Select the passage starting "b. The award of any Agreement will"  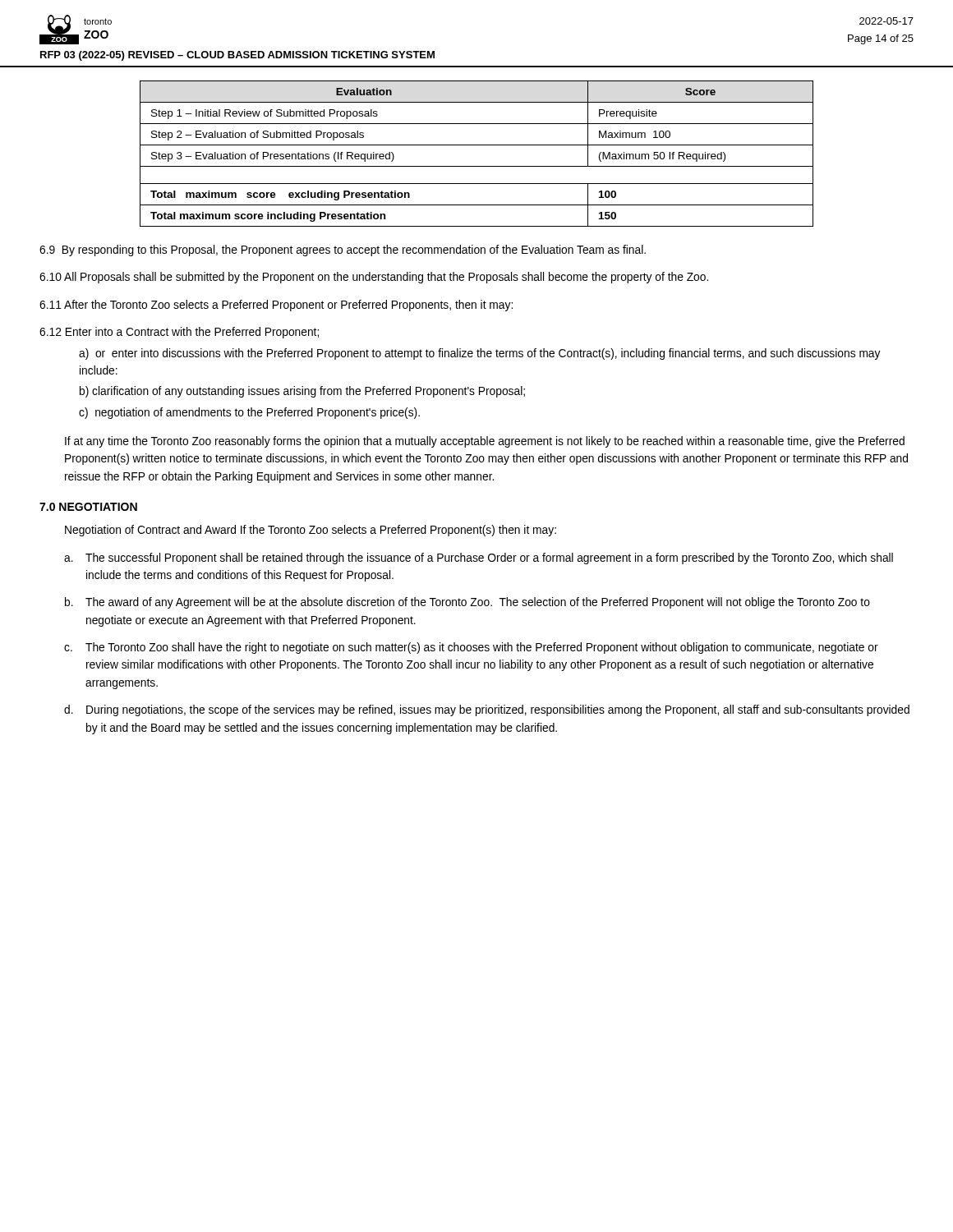point(489,612)
